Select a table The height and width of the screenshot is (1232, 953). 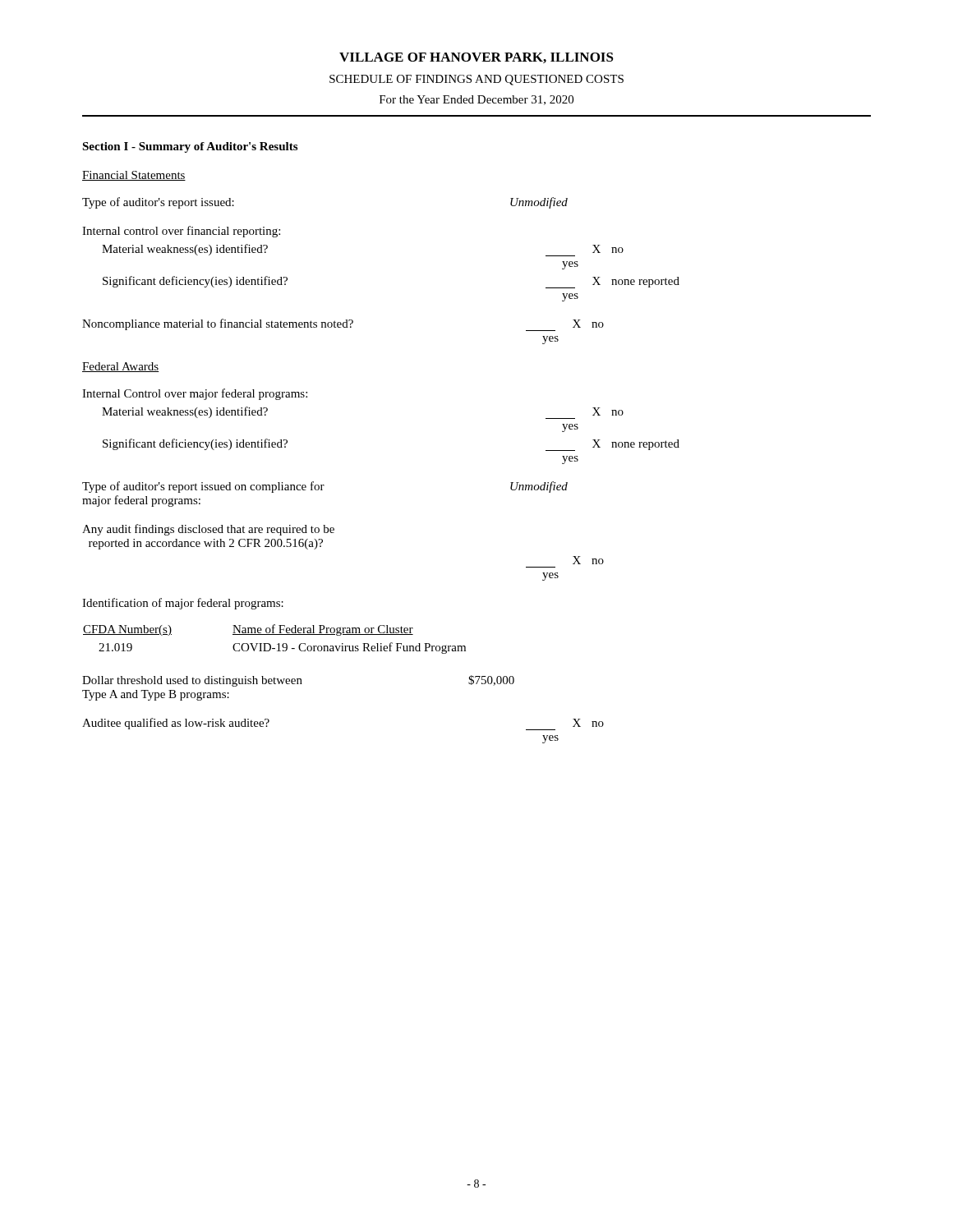click(476, 639)
